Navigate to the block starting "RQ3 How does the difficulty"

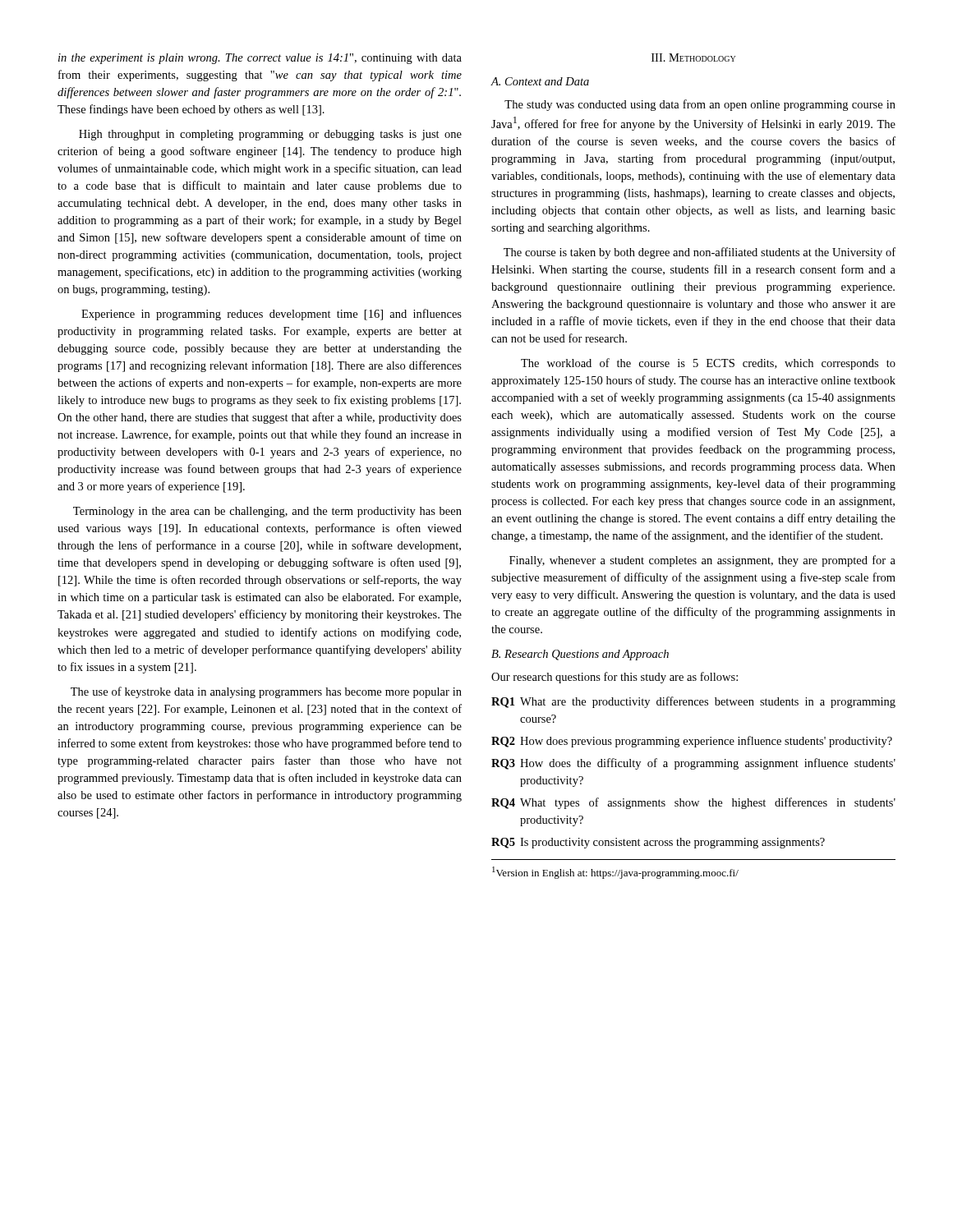click(x=693, y=772)
